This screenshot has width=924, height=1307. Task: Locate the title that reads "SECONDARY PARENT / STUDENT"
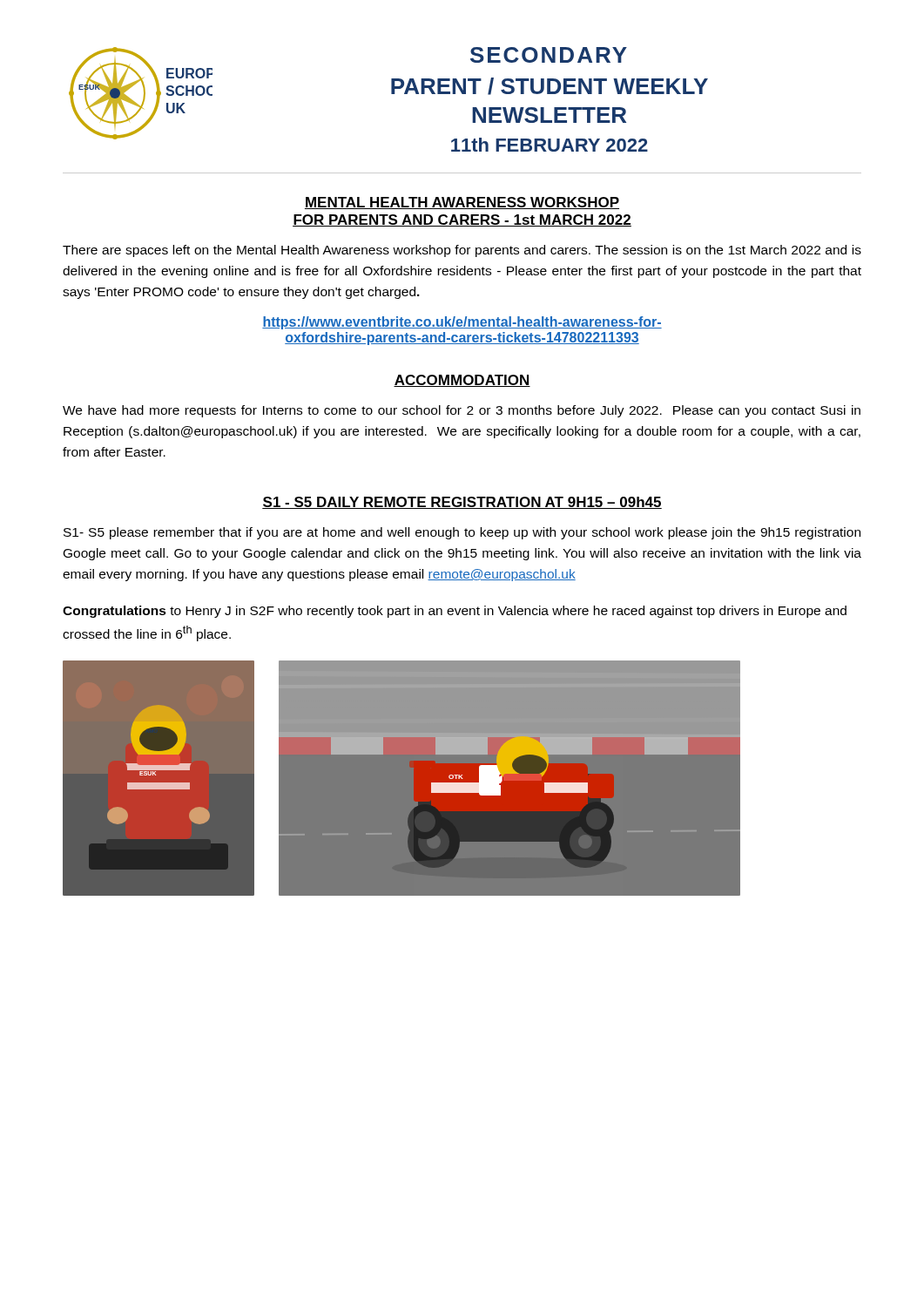pyautogui.click(x=549, y=99)
